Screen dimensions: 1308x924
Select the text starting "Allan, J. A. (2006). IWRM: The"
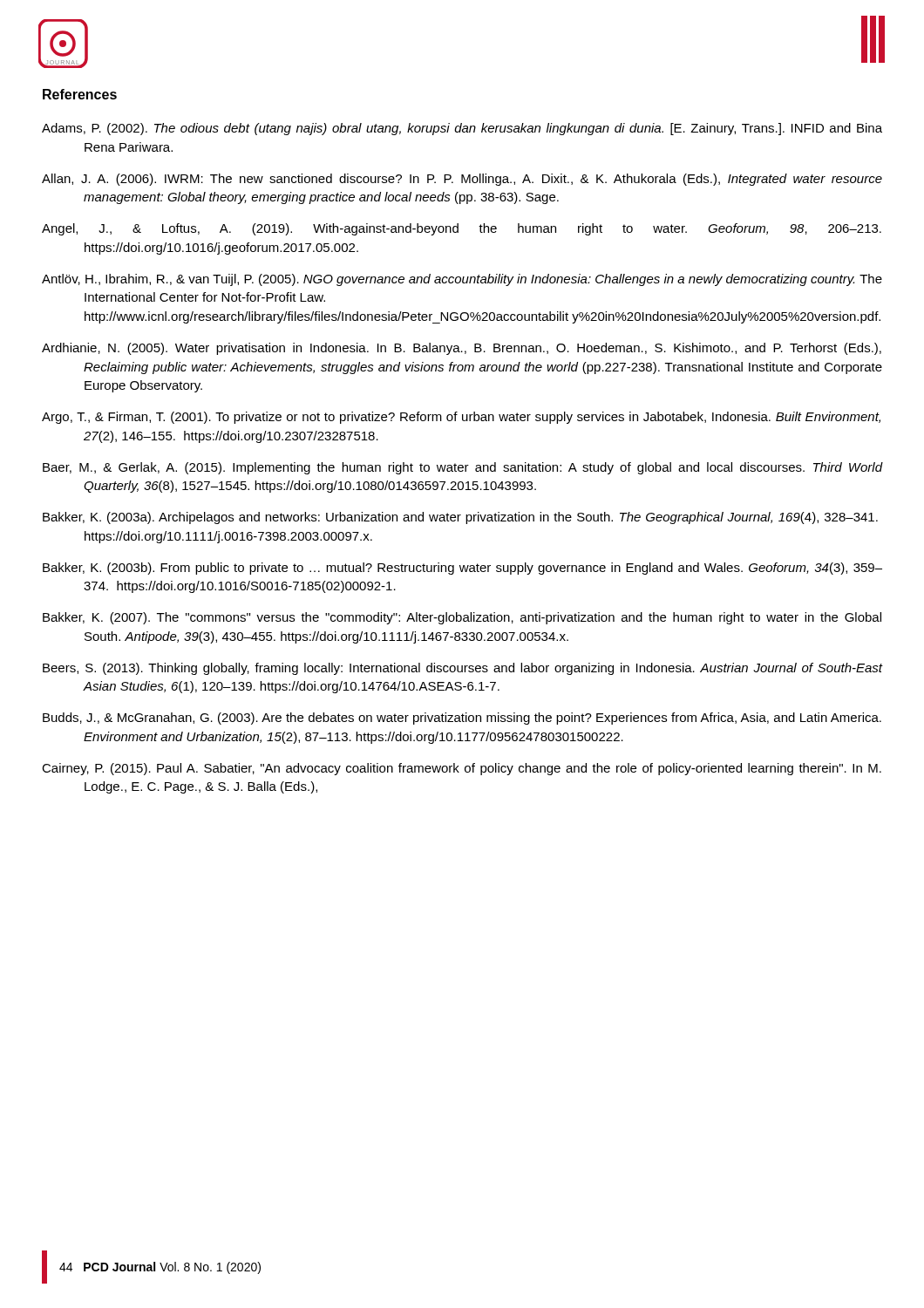[x=462, y=188]
